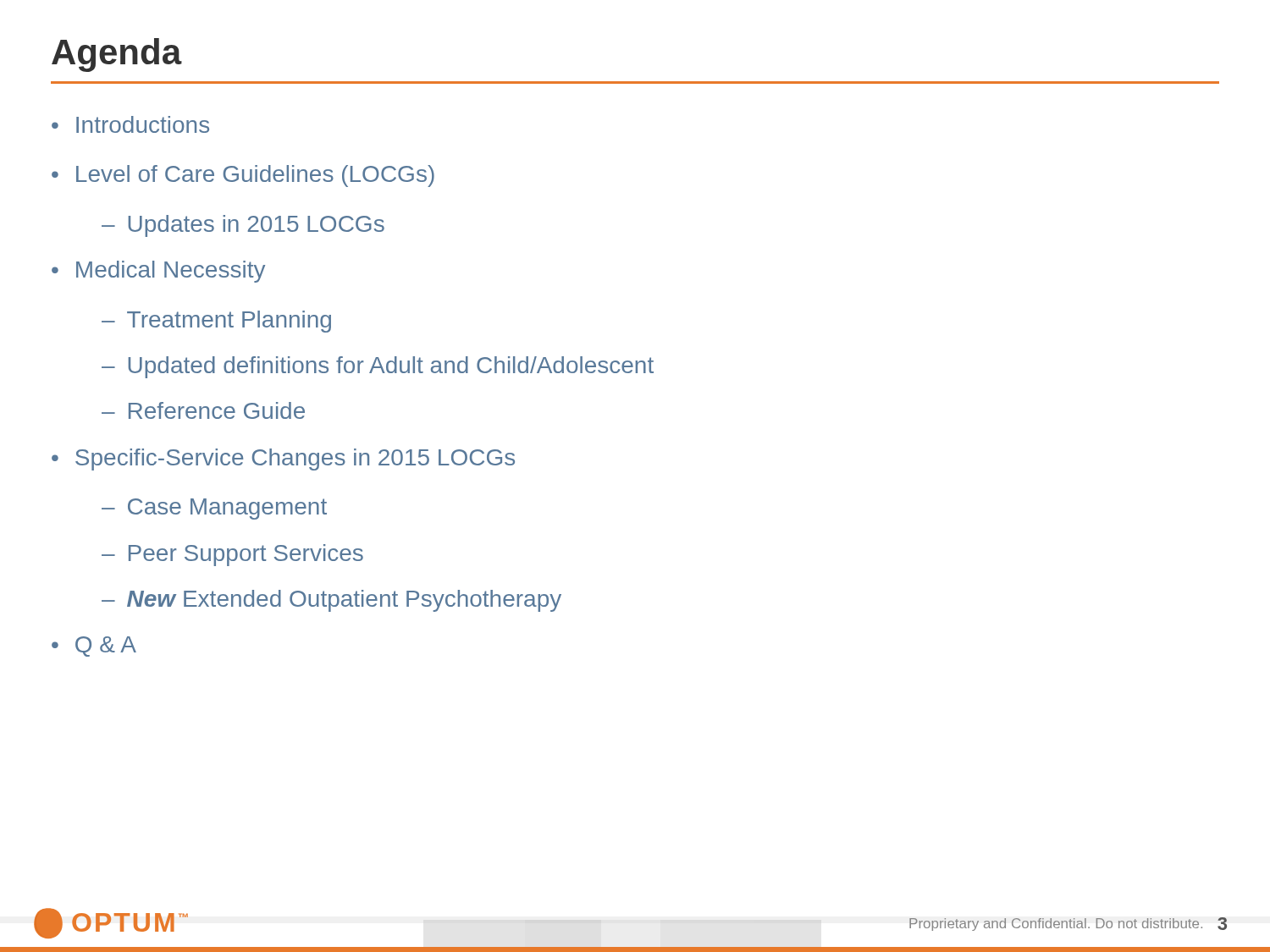The height and width of the screenshot is (952, 1270).
Task: Find the list item that reads "• Introductions"
Action: (x=130, y=125)
